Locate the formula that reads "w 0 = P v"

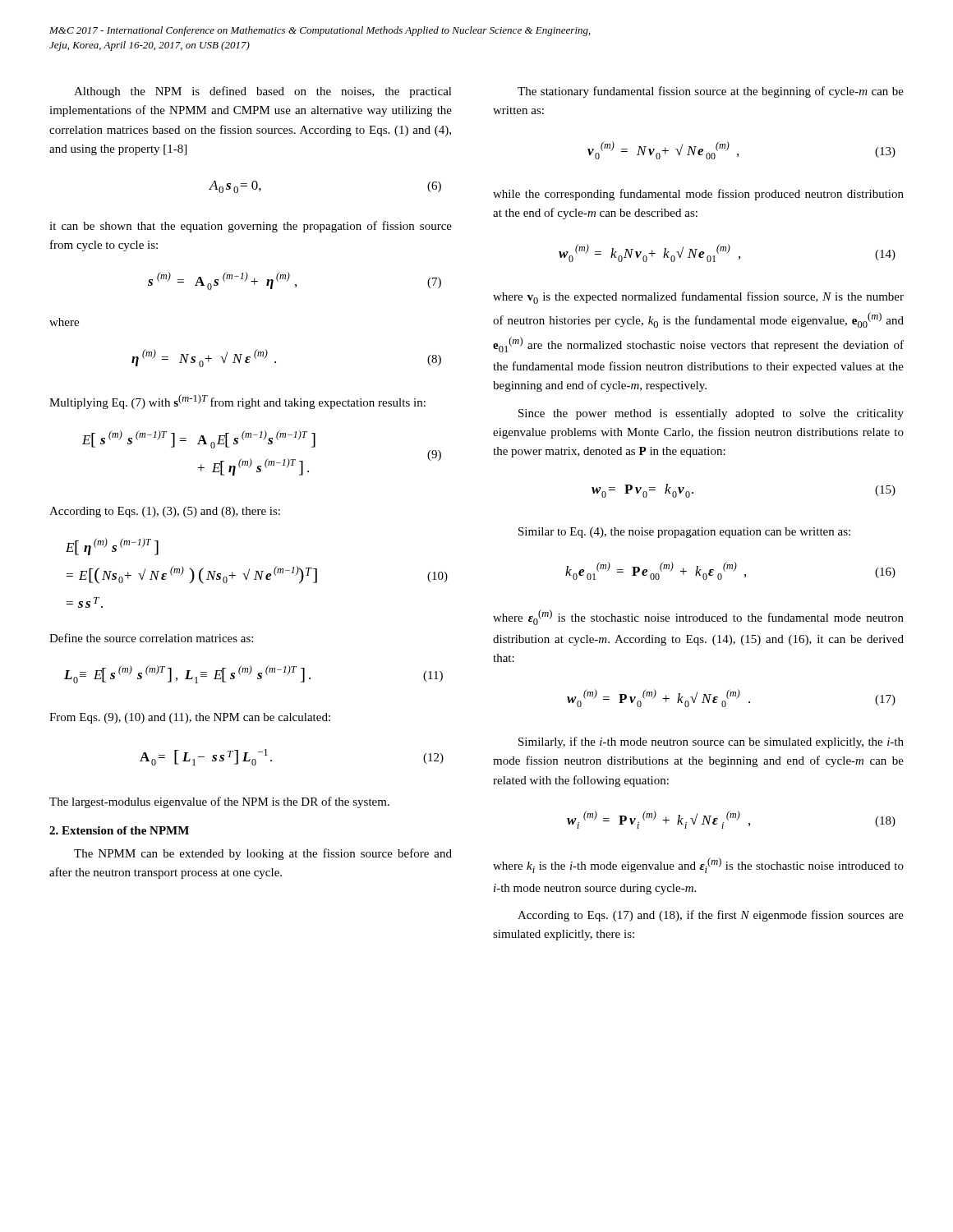click(x=698, y=488)
